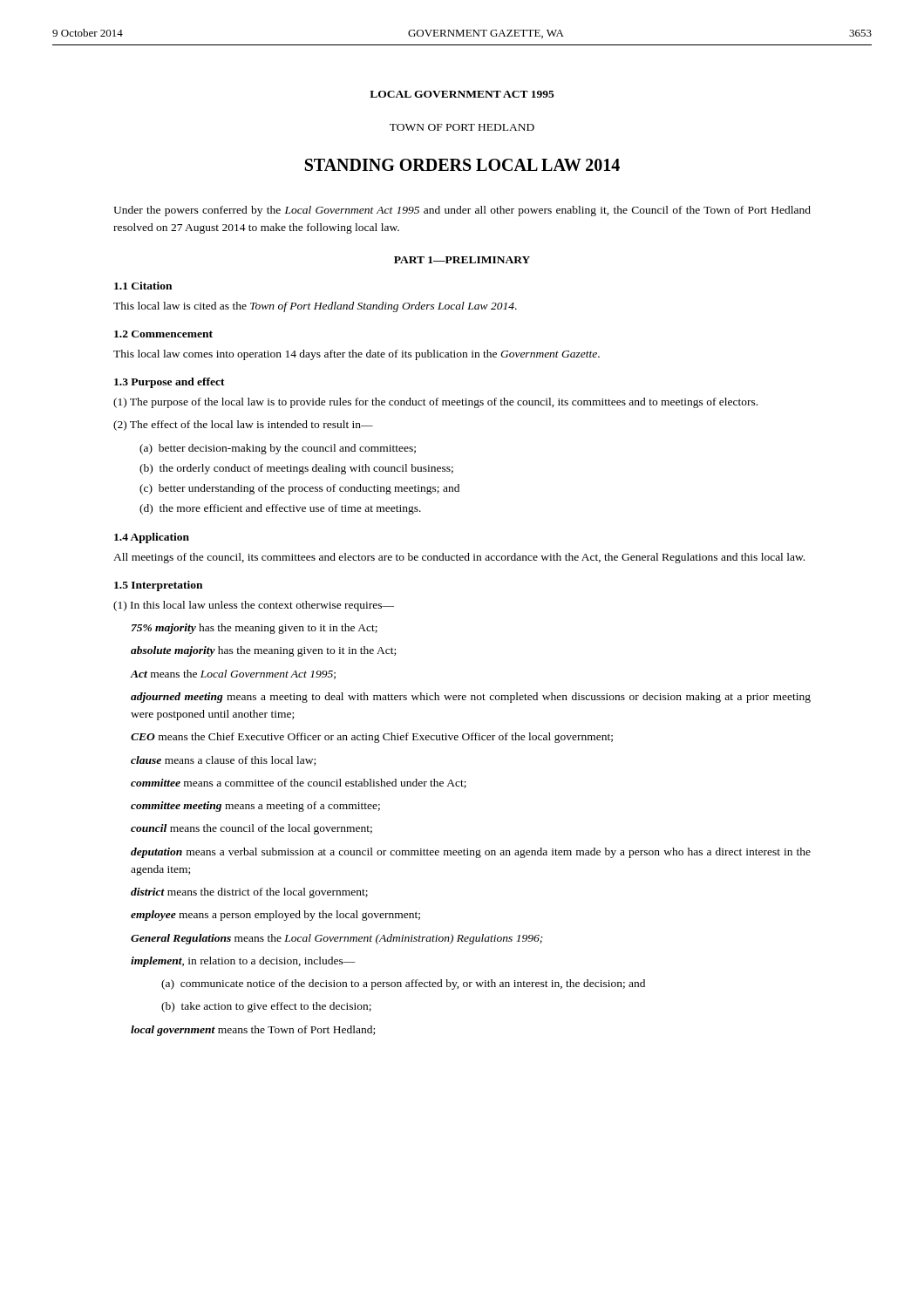Click on the section header that reads "1.4 Application"
Viewport: 924px width, 1308px height.
tap(151, 536)
